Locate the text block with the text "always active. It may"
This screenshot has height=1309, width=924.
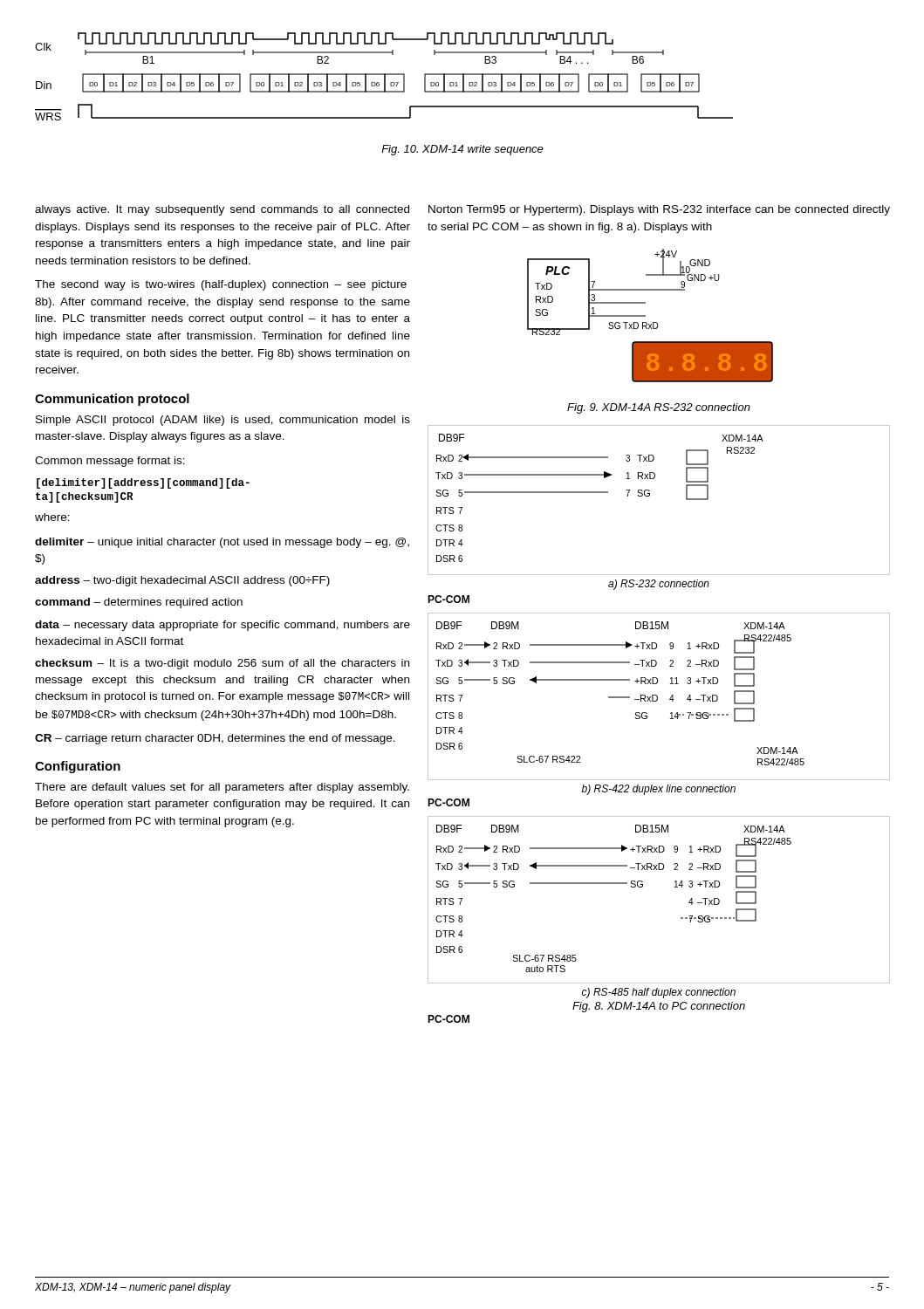222,290
